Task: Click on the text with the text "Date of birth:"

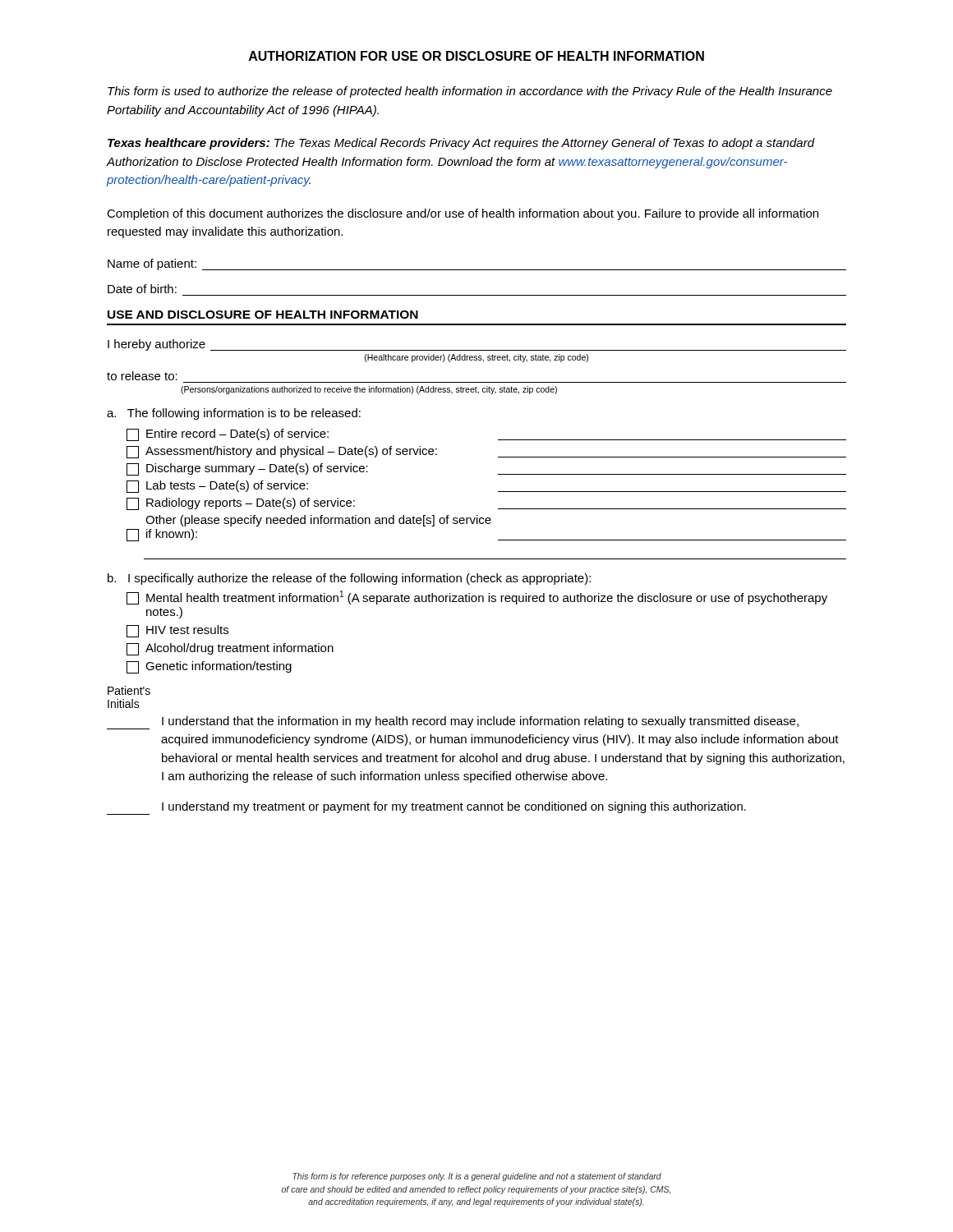Action: (x=476, y=288)
